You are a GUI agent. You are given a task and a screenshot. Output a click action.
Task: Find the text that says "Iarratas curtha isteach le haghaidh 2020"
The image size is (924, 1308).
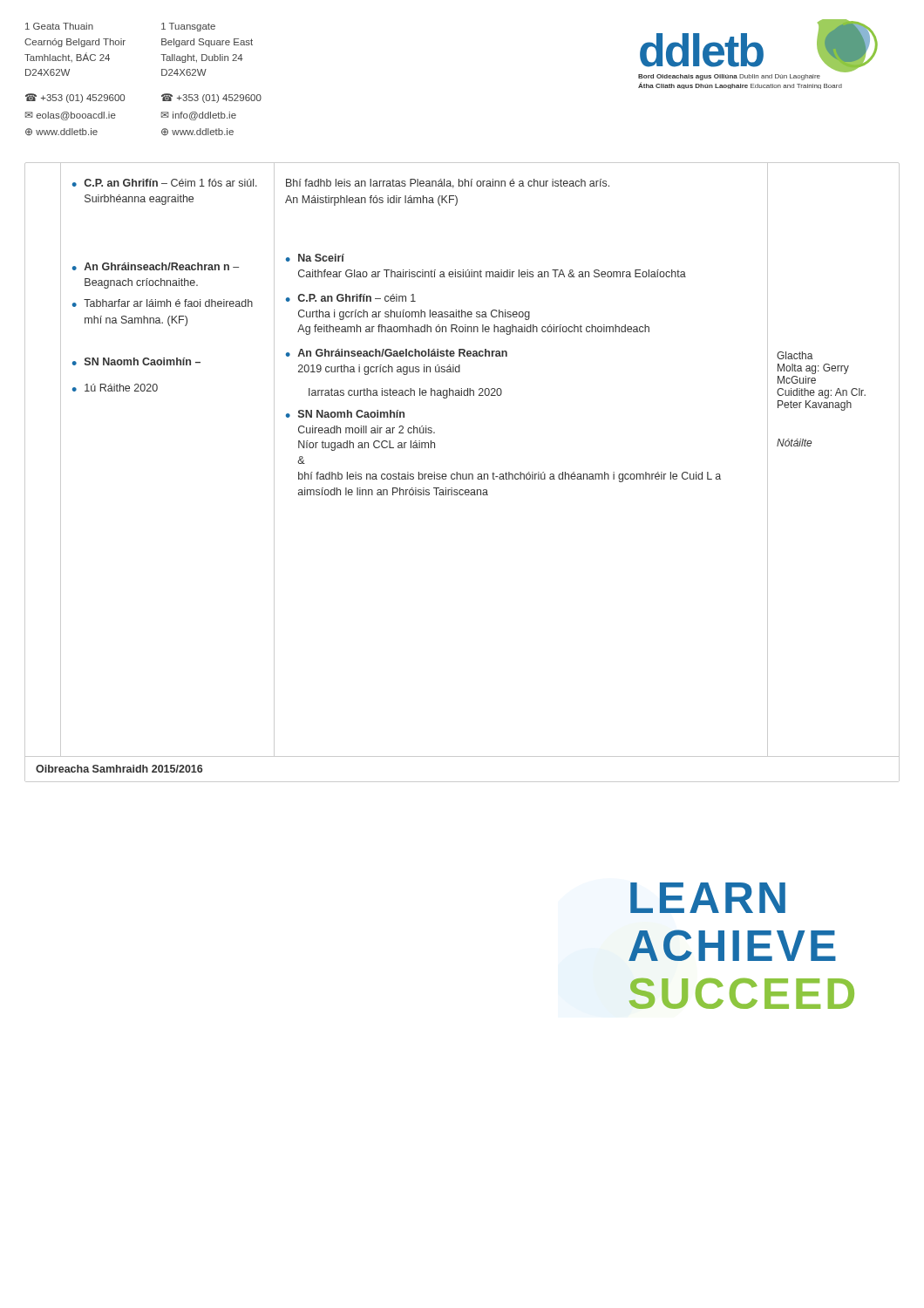click(x=405, y=392)
